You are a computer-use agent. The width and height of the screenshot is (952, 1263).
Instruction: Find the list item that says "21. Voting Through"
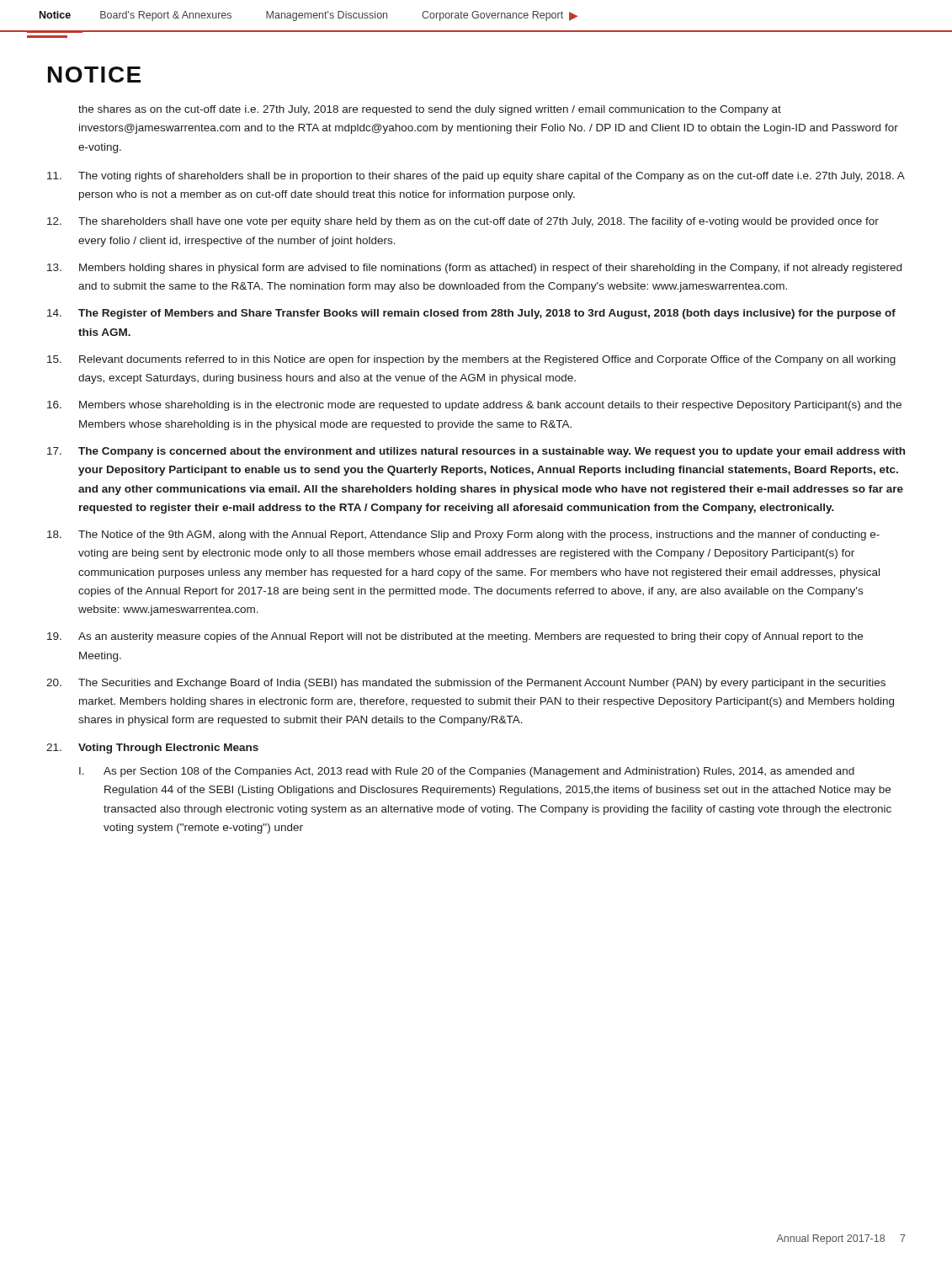[x=152, y=749]
